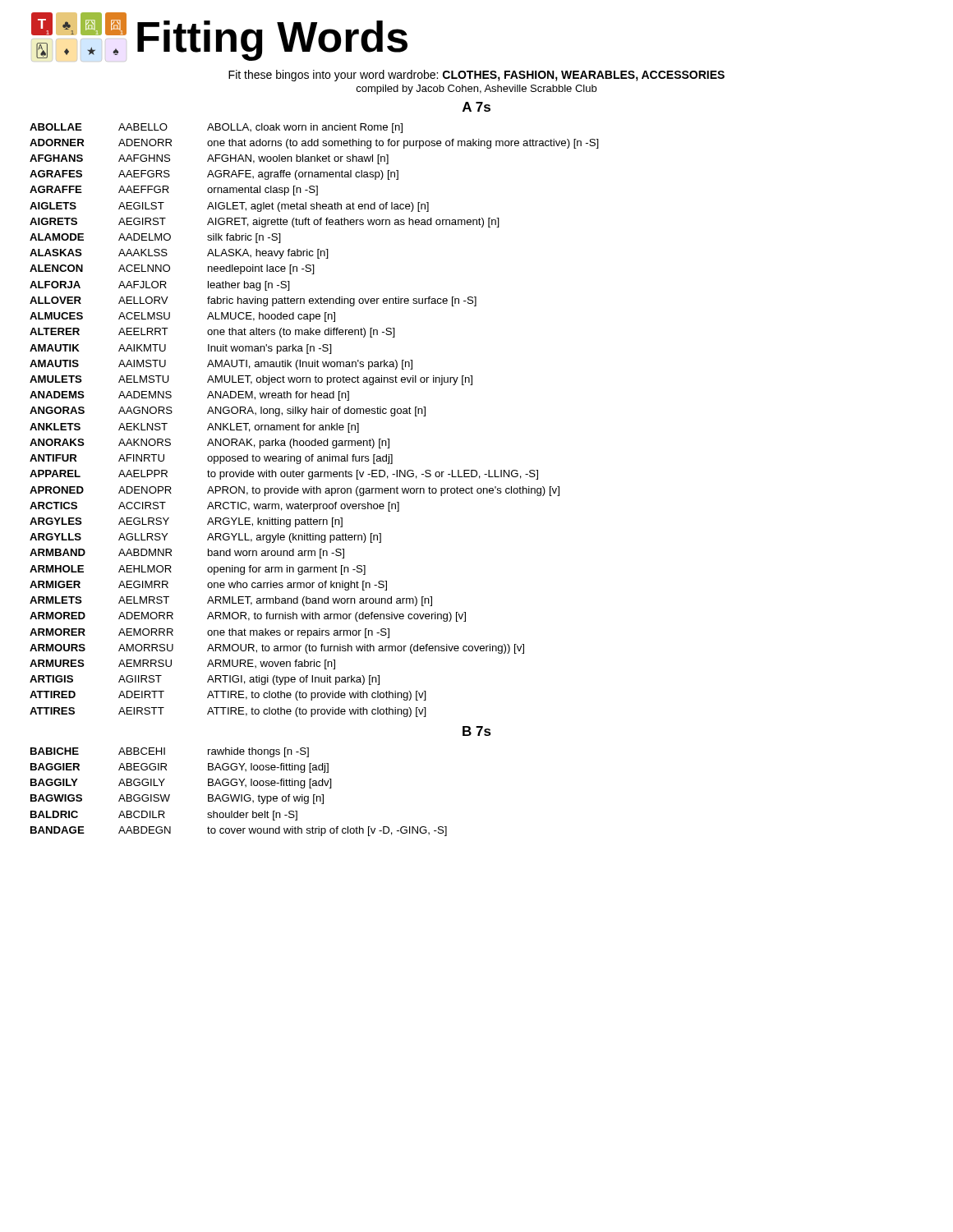This screenshot has width=953, height=1232.
Task: Find the text block starting "AGRAFESAAEFGRSAGRAFE, agraffe (ornamental"
Action: click(214, 175)
